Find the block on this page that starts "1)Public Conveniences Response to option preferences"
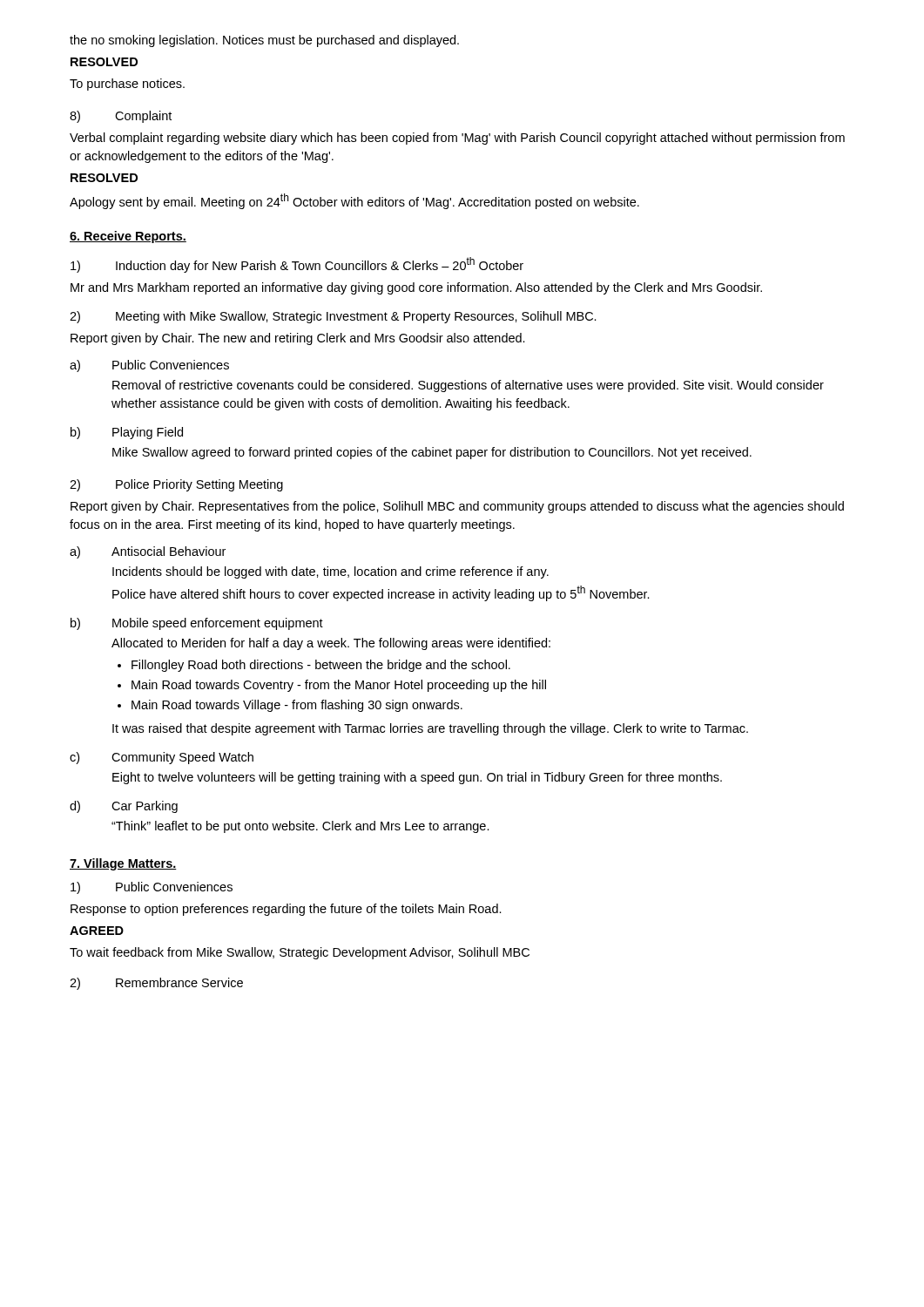 pyautogui.click(x=462, y=920)
